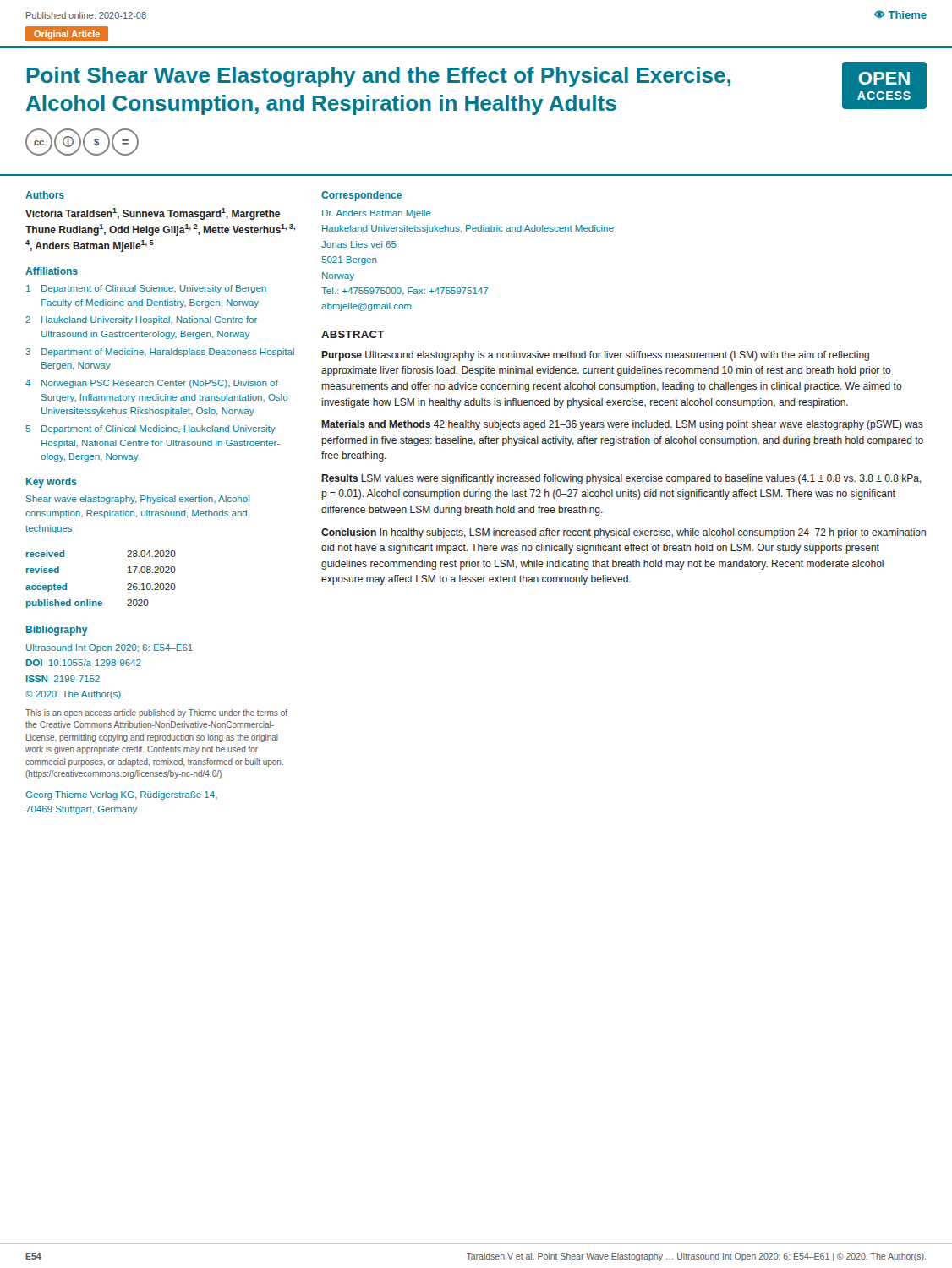The width and height of the screenshot is (952, 1268).
Task: Point to the title beginning "Point Shear Wave"
Action: pos(379,89)
